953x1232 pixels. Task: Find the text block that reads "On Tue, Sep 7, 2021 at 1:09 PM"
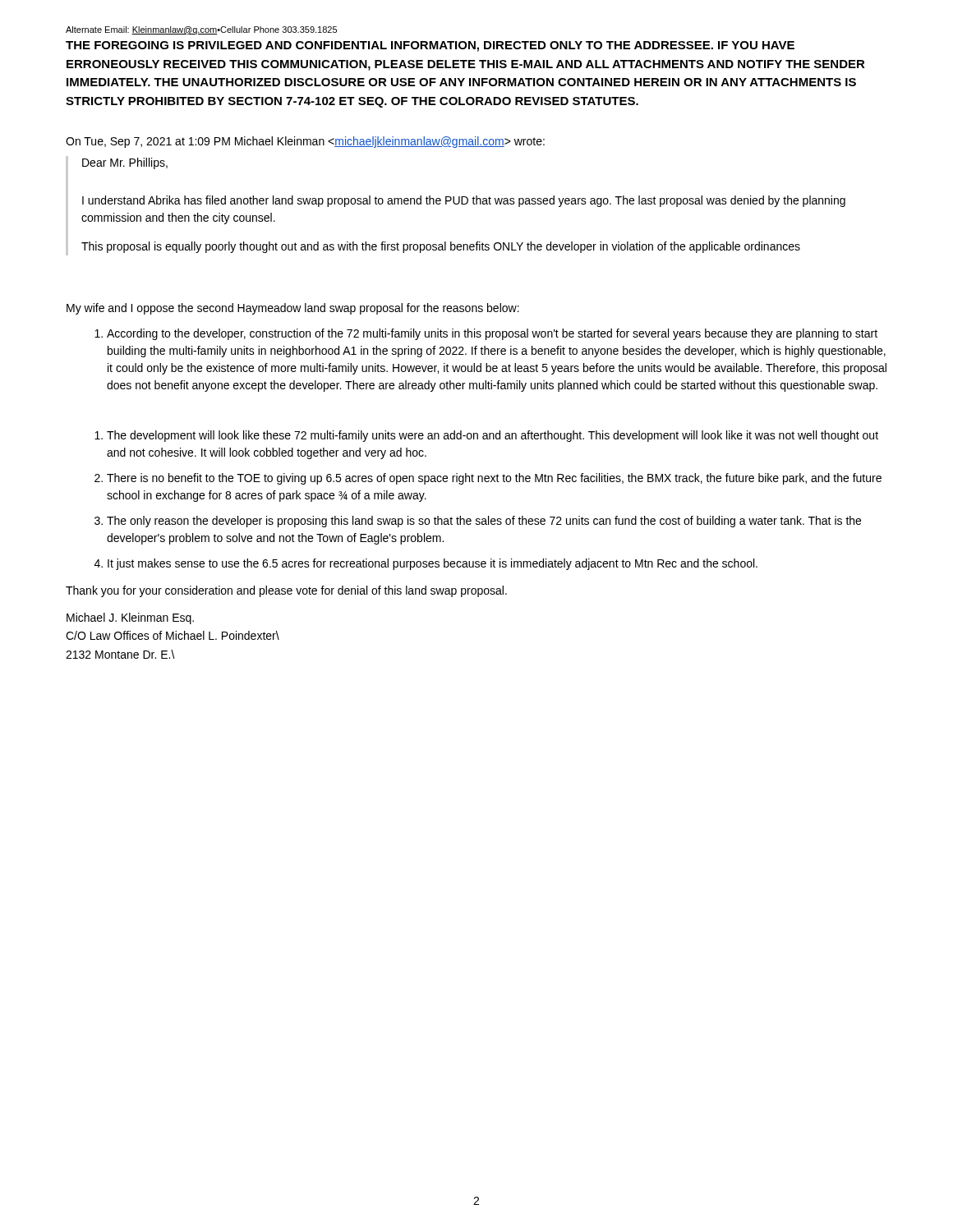[306, 141]
